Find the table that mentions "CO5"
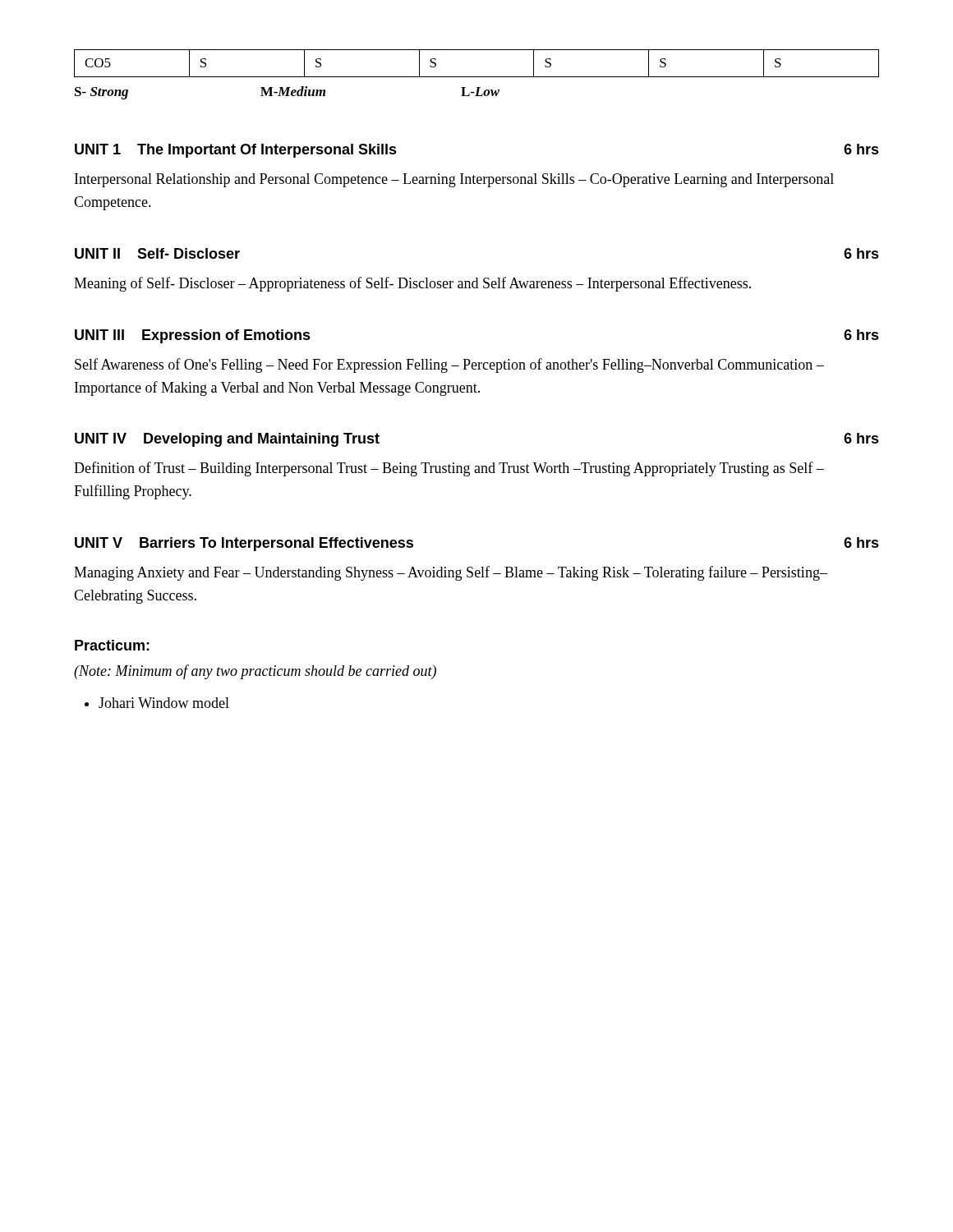Viewport: 953px width, 1232px height. pos(476,63)
